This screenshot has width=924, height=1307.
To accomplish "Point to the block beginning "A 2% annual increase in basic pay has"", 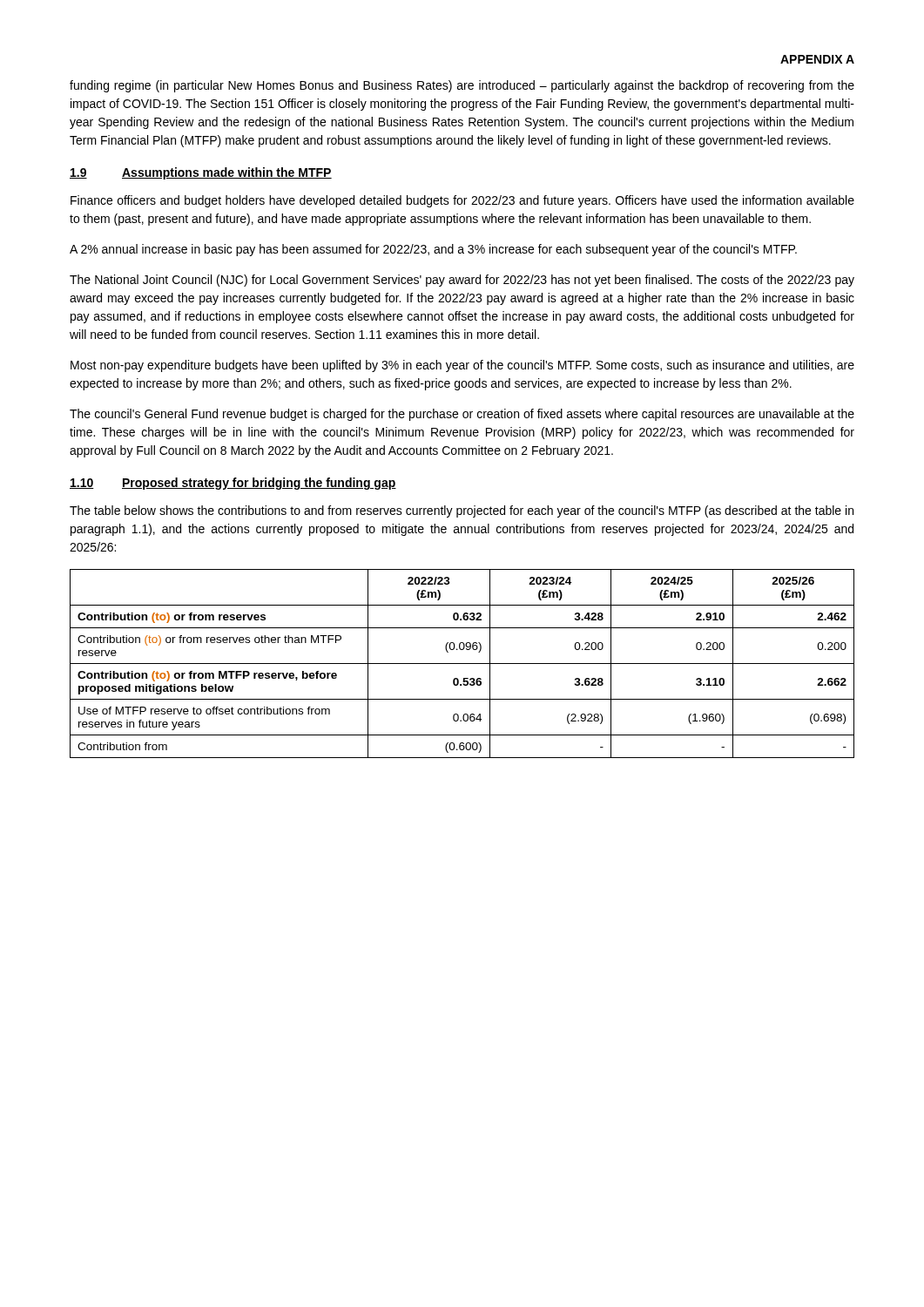I will point(434,249).
